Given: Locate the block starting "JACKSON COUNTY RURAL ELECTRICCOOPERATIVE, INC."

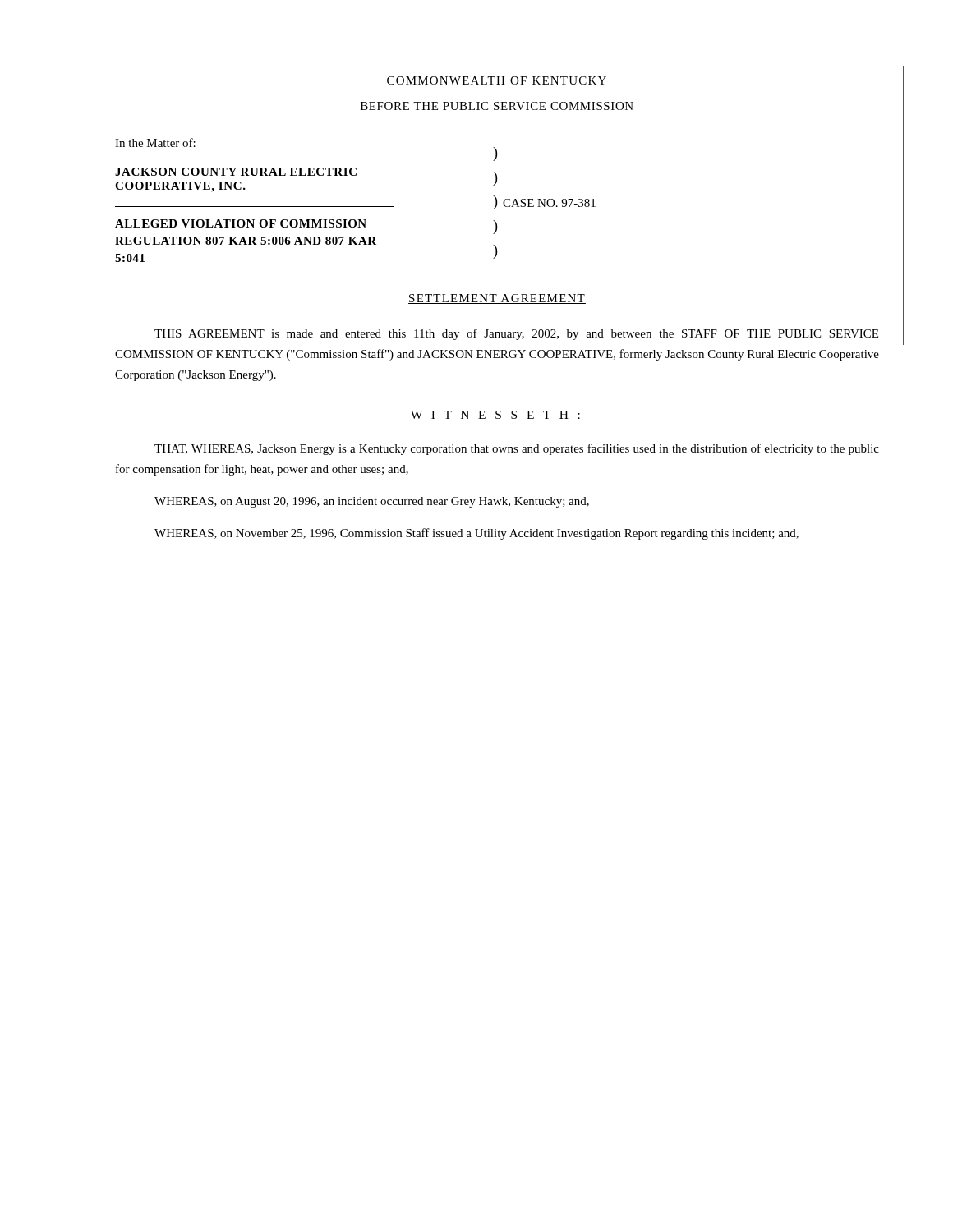Looking at the screenshot, I should point(236,179).
